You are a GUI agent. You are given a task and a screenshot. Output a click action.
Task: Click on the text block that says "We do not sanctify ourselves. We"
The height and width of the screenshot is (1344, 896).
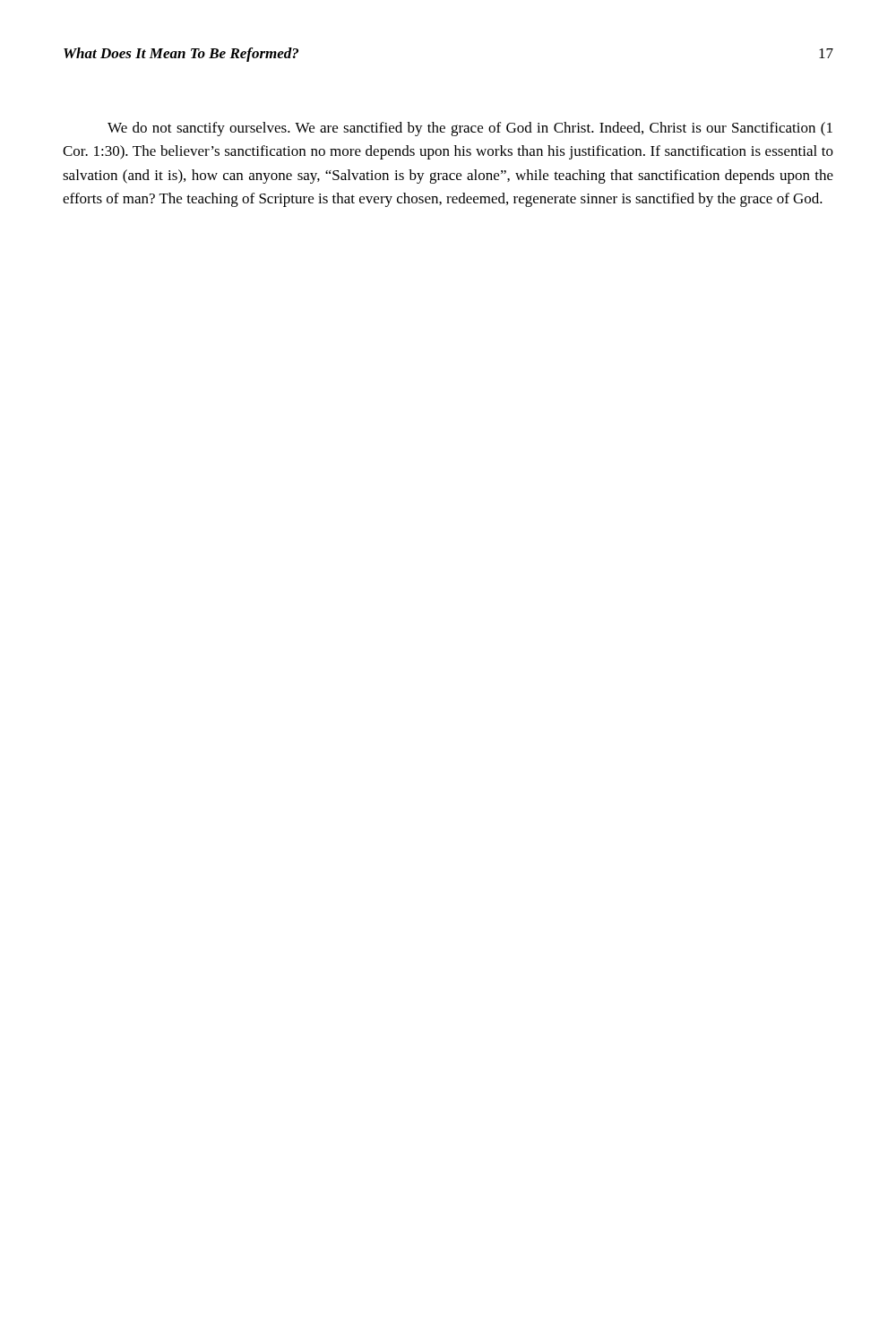pos(448,164)
